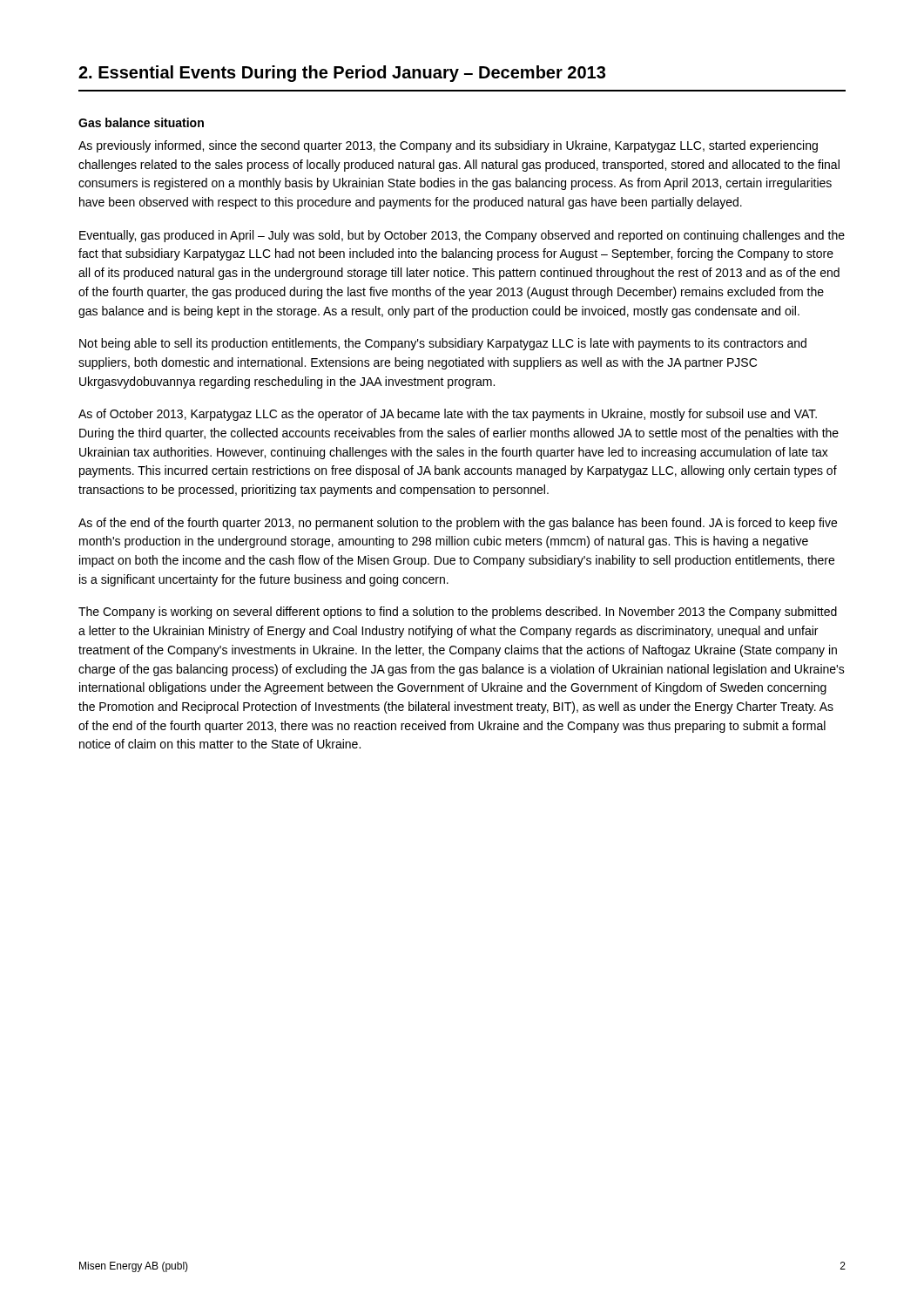Select the title
The height and width of the screenshot is (1307, 924).
point(462,73)
